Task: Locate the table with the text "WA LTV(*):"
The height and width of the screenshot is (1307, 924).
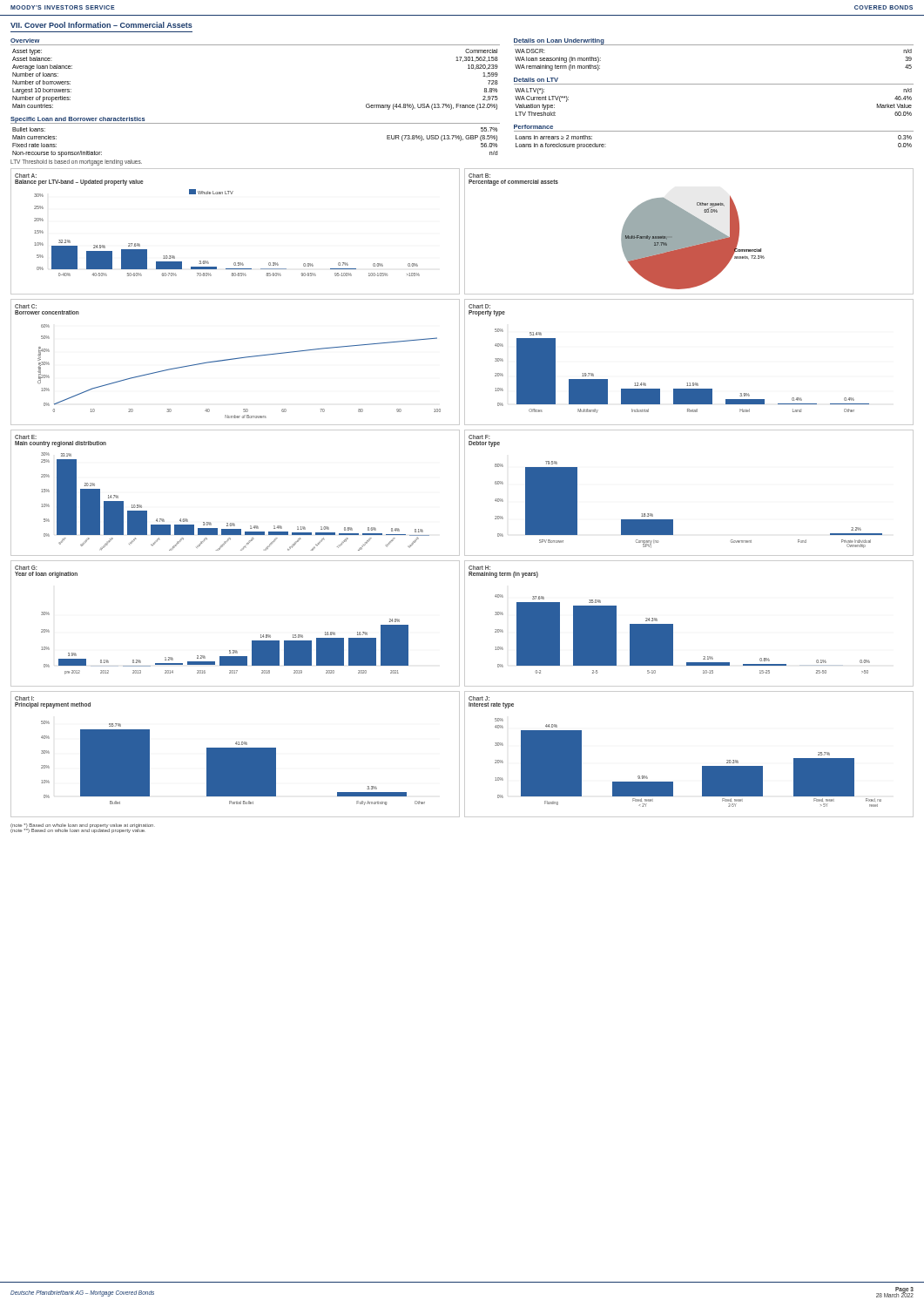Action: pyautogui.click(x=714, y=97)
